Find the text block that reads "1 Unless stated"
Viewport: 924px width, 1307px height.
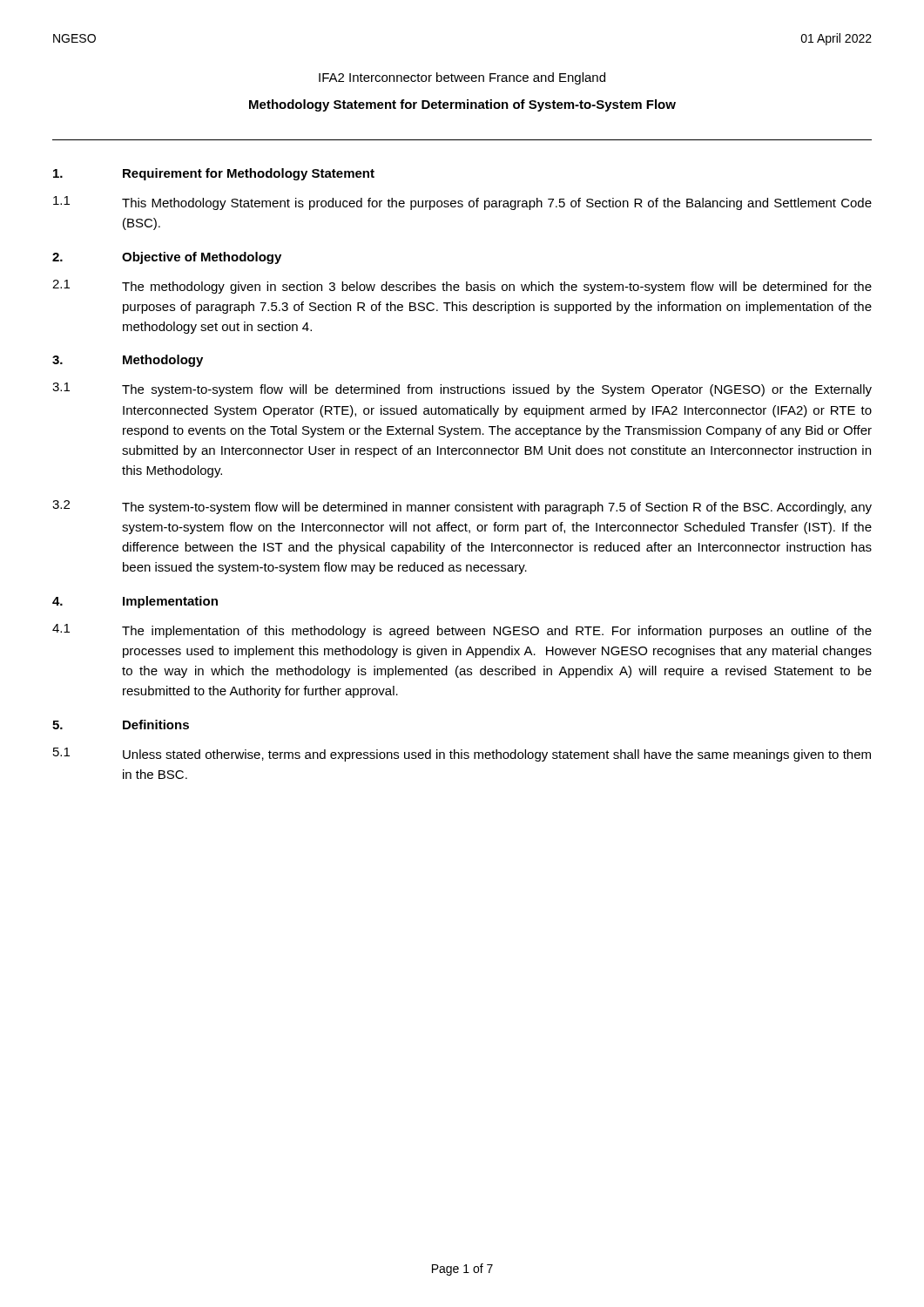[462, 764]
